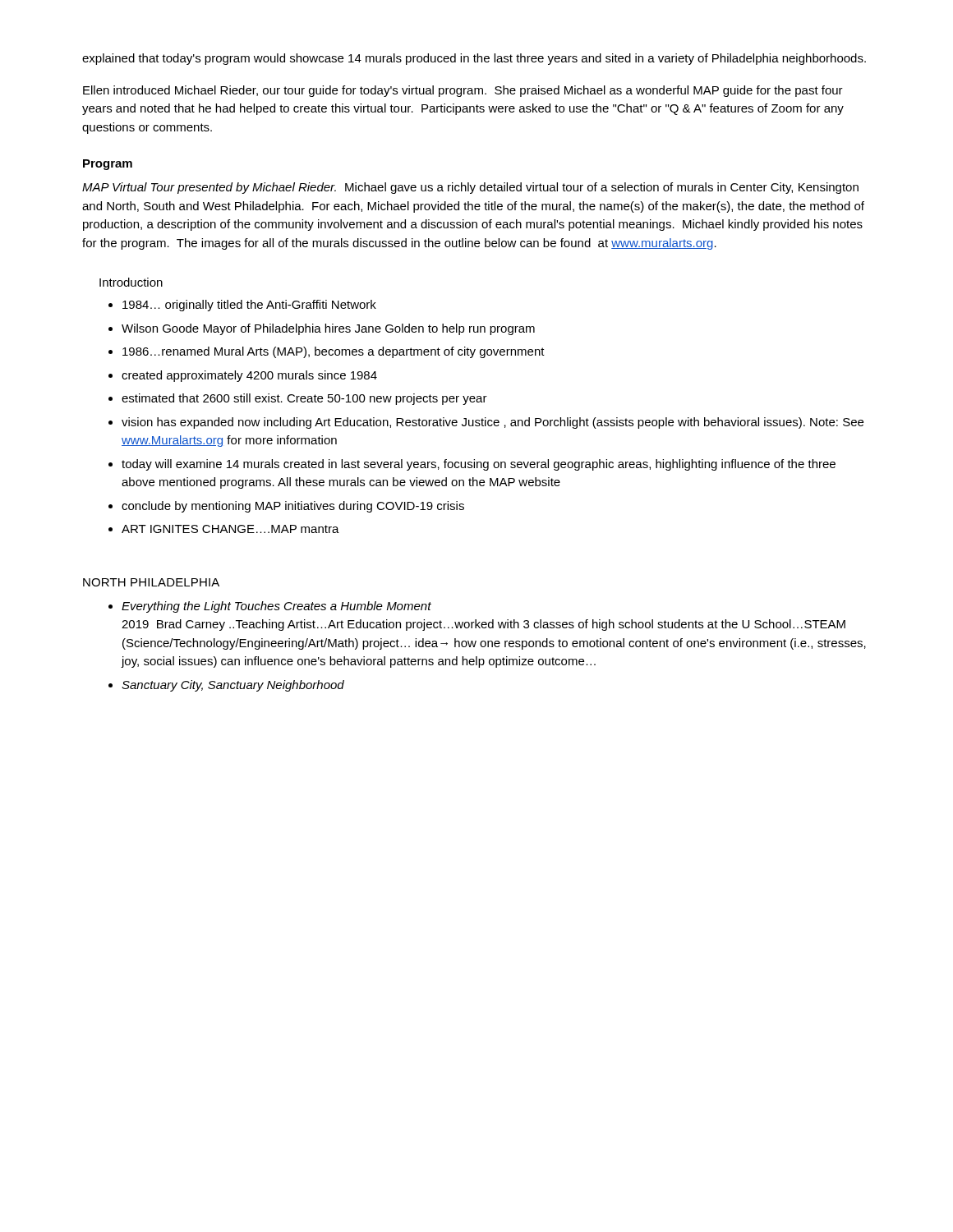Select the passage starting "vision has expanded now including Art"
This screenshot has width=953, height=1232.
pos(493,431)
